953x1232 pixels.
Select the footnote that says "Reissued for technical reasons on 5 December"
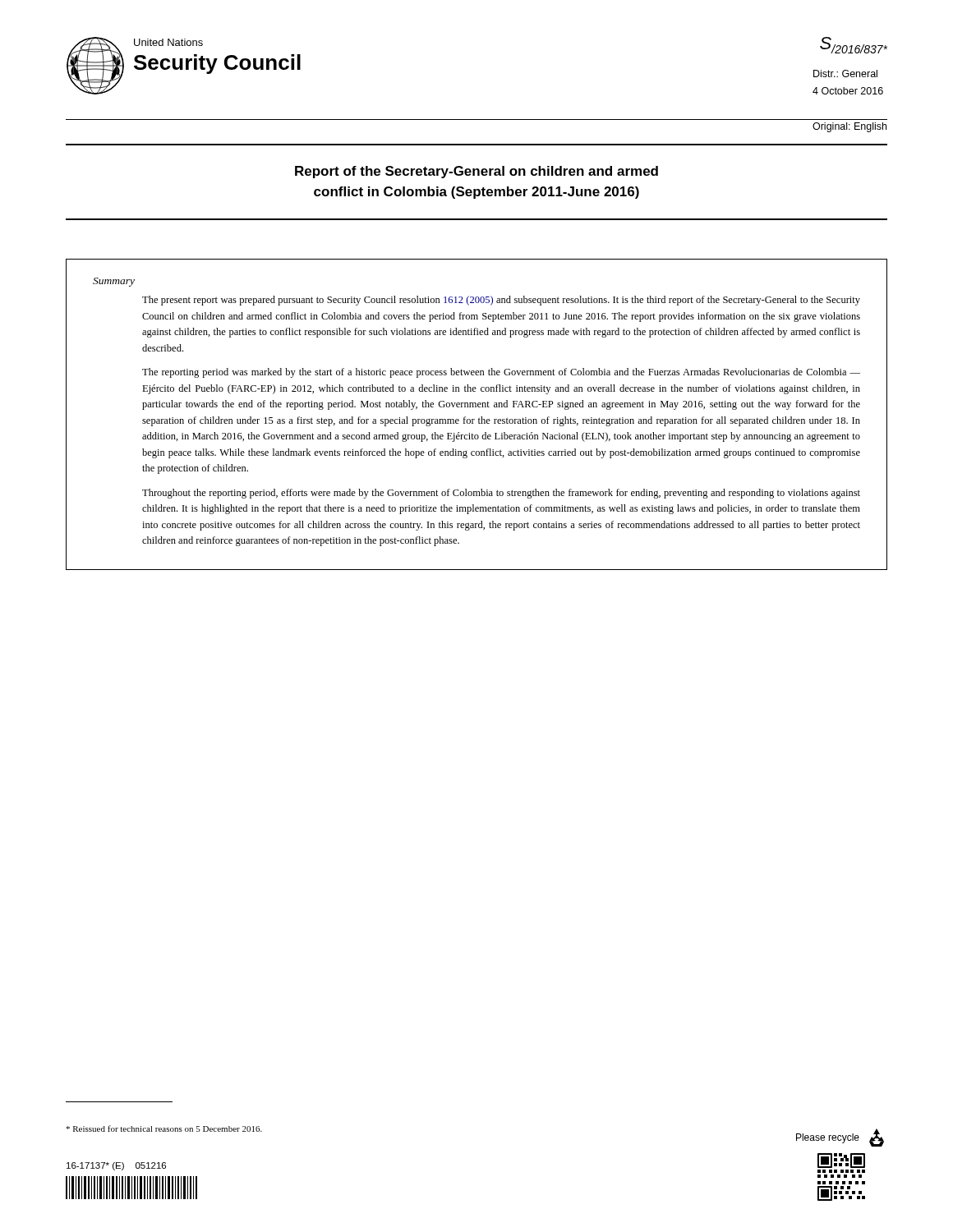coord(164,1129)
